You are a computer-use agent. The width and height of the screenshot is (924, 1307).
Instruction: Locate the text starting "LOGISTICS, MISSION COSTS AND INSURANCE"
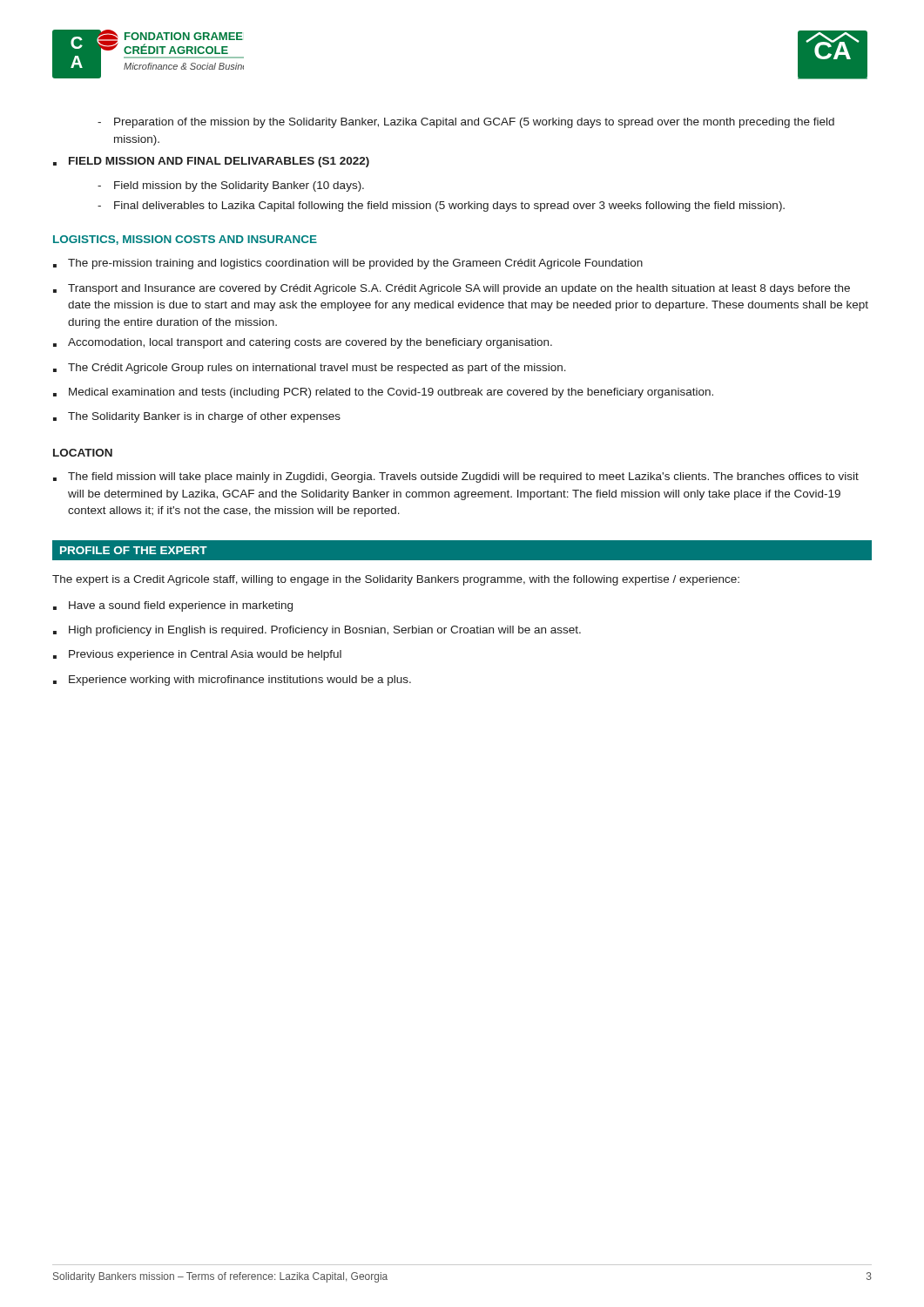(185, 240)
